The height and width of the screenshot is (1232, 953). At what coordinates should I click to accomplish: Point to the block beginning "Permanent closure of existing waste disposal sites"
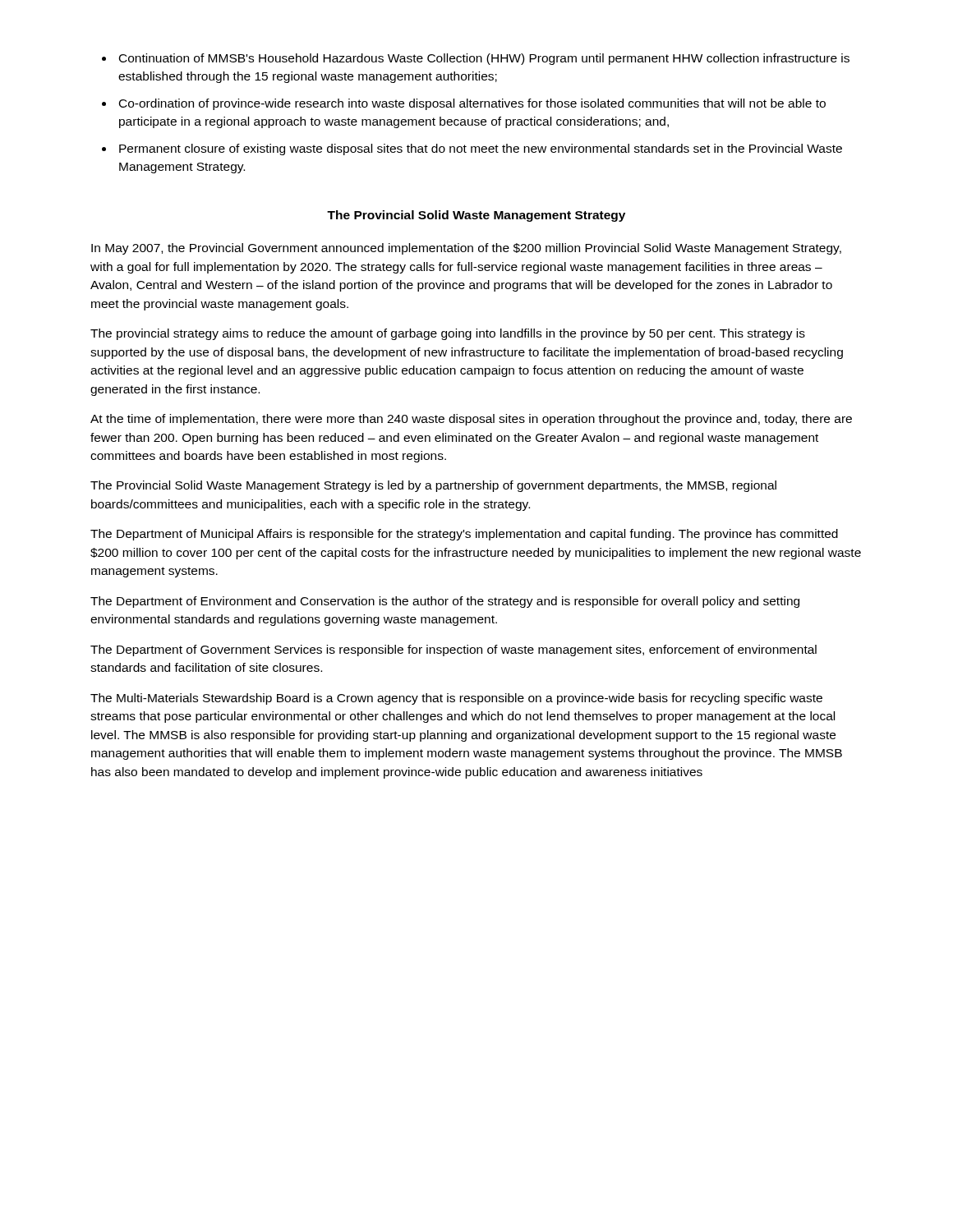tap(489, 158)
